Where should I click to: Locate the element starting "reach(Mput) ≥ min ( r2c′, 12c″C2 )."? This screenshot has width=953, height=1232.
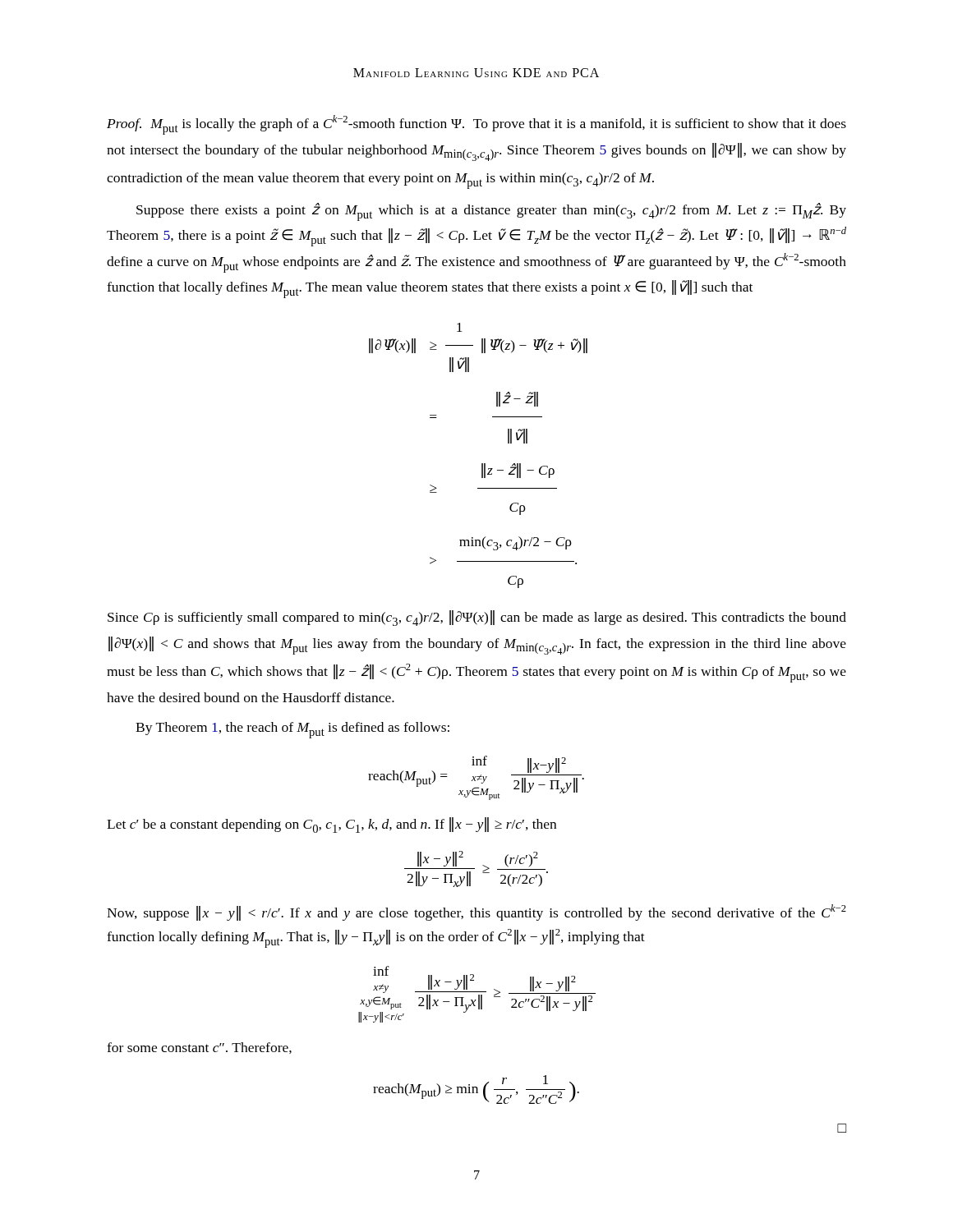pos(476,1090)
